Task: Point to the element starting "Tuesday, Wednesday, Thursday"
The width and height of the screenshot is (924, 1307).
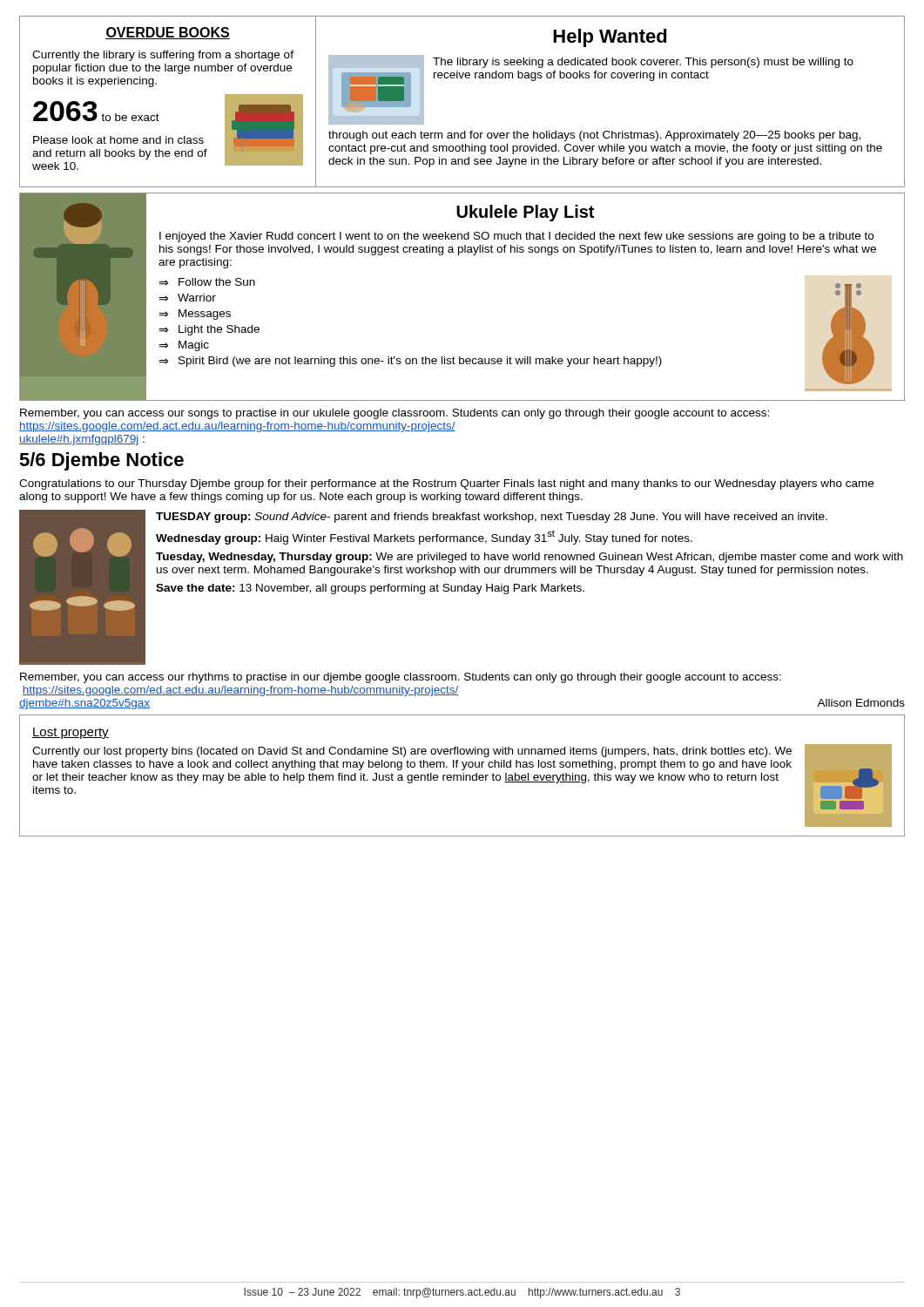Action: coord(530,562)
